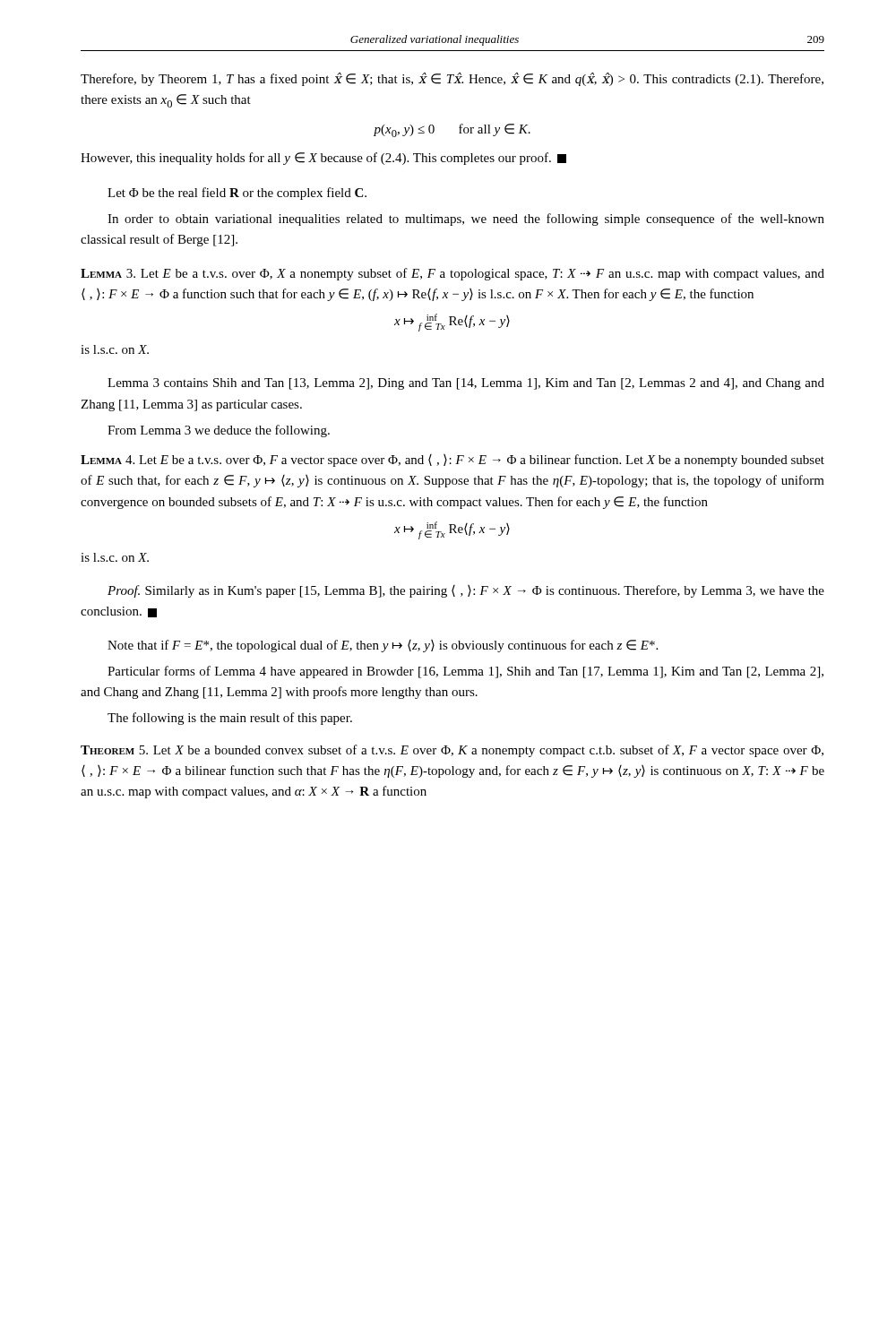Locate the block starting "From Lemma 3 we deduce the"
The width and height of the screenshot is (896, 1344).
point(219,431)
